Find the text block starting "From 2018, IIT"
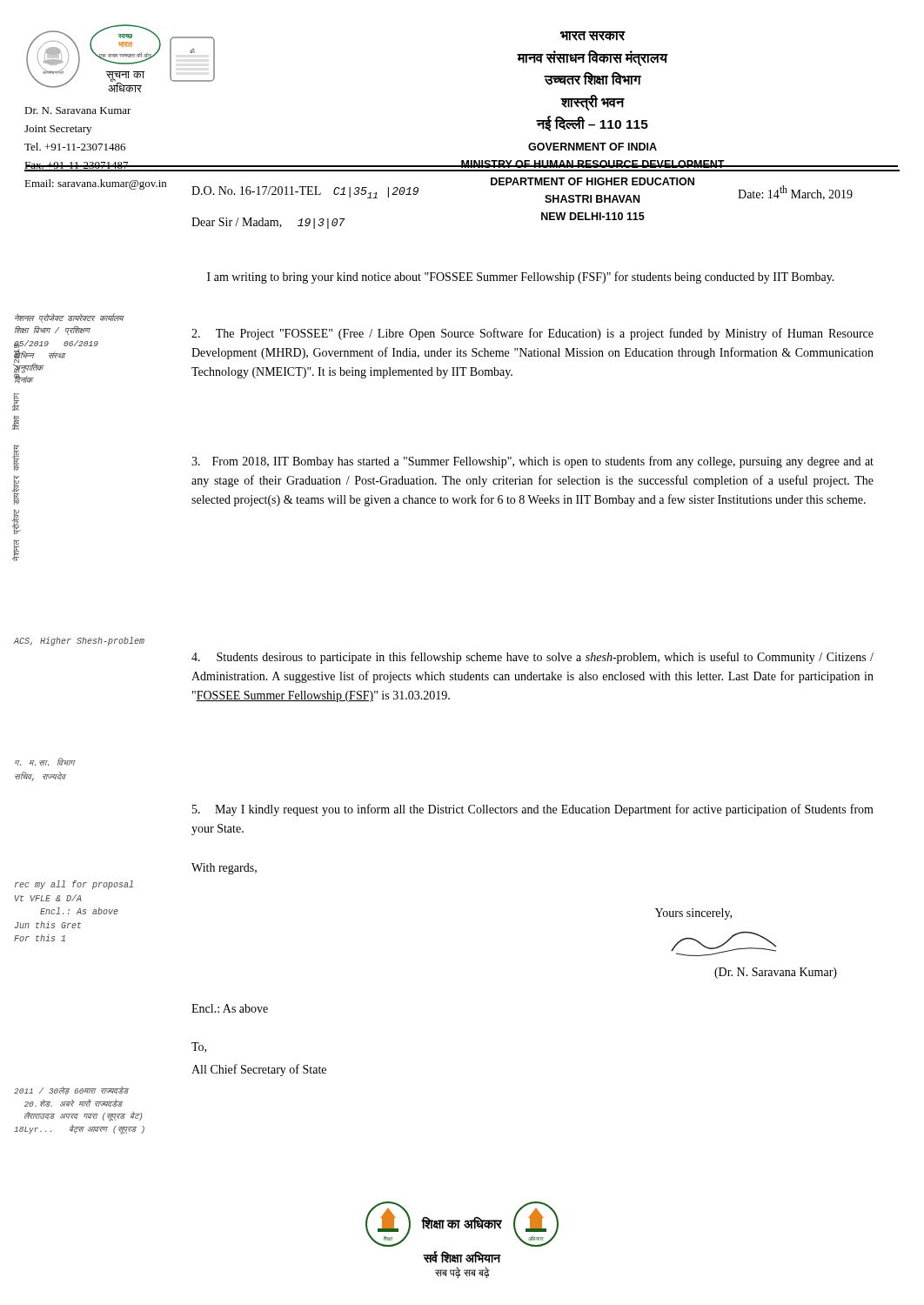924x1305 pixels. click(x=533, y=481)
